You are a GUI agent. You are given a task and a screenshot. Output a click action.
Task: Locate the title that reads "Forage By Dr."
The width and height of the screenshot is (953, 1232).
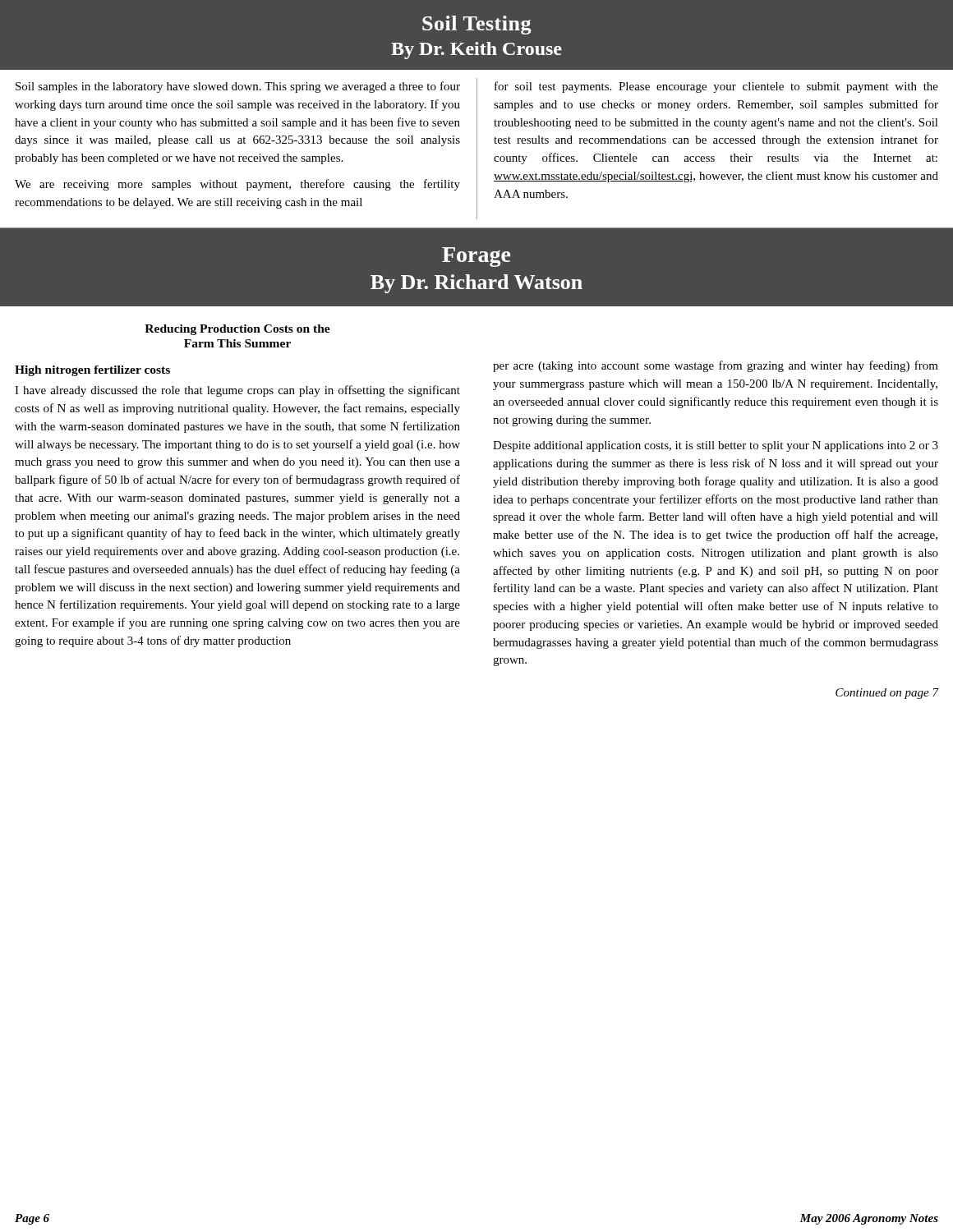pyautogui.click(x=476, y=268)
